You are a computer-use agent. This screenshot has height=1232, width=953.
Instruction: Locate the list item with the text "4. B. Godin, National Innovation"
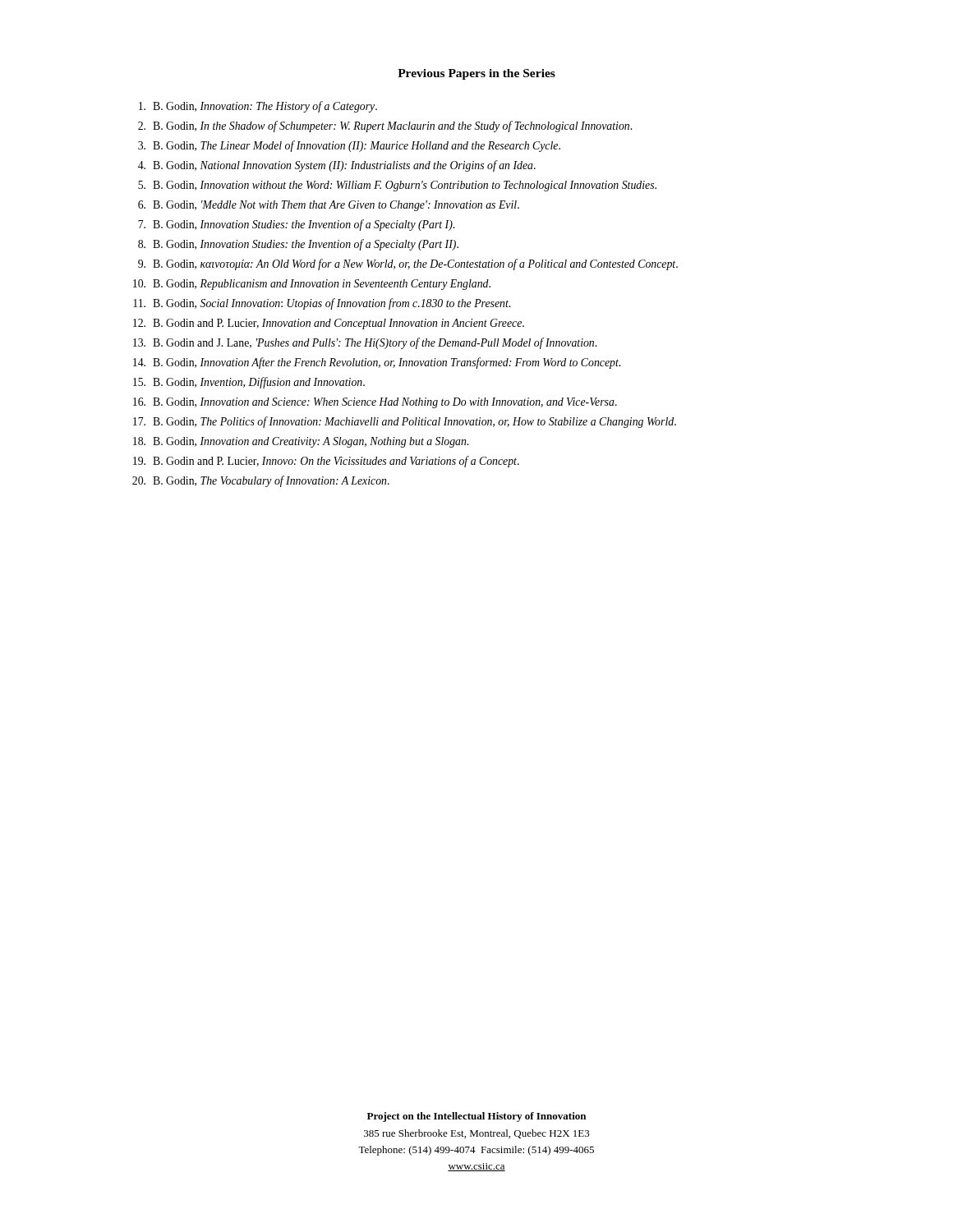[476, 166]
